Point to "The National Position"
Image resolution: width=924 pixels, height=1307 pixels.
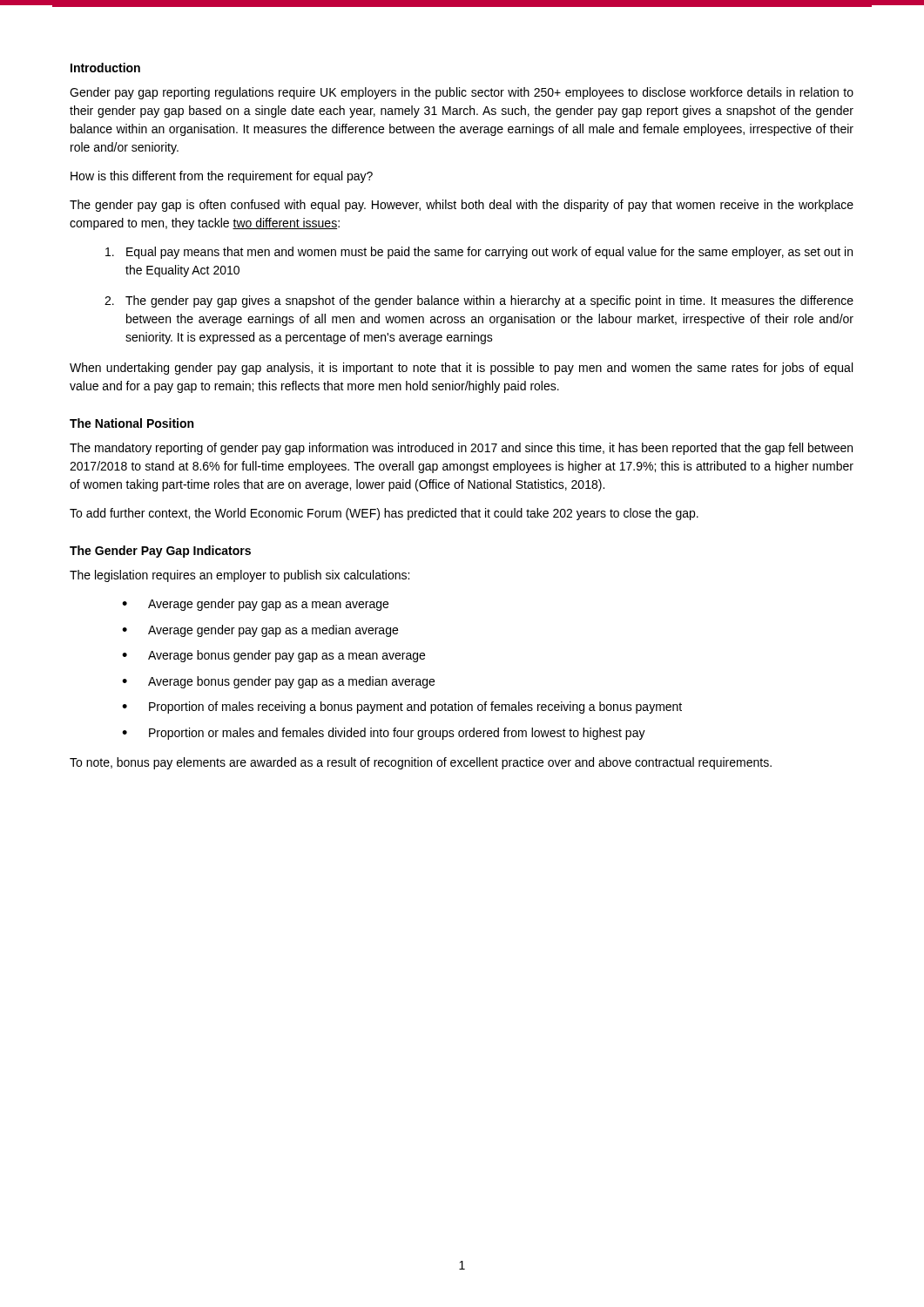[x=132, y=423]
